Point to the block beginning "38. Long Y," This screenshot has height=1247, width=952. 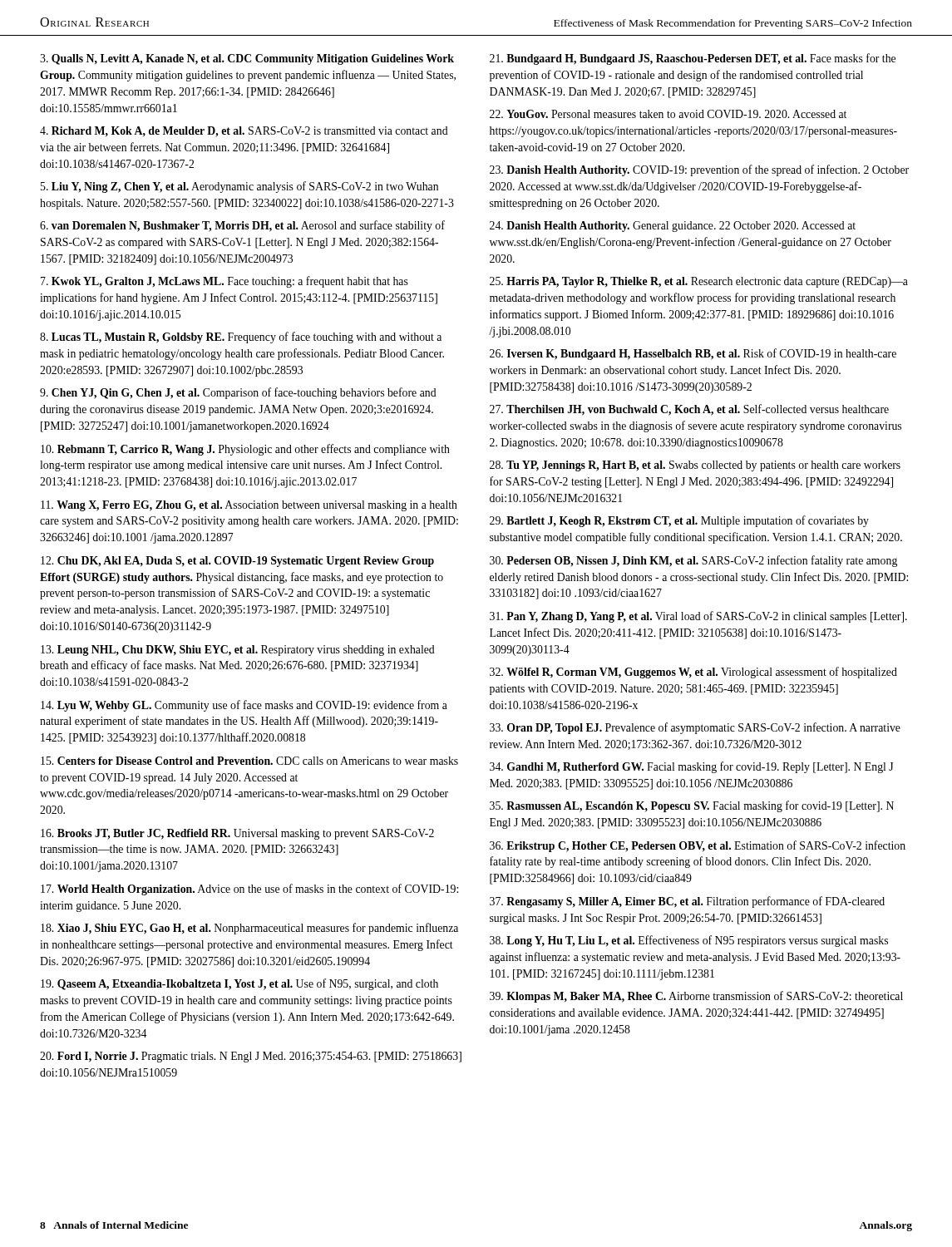coord(695,957)
